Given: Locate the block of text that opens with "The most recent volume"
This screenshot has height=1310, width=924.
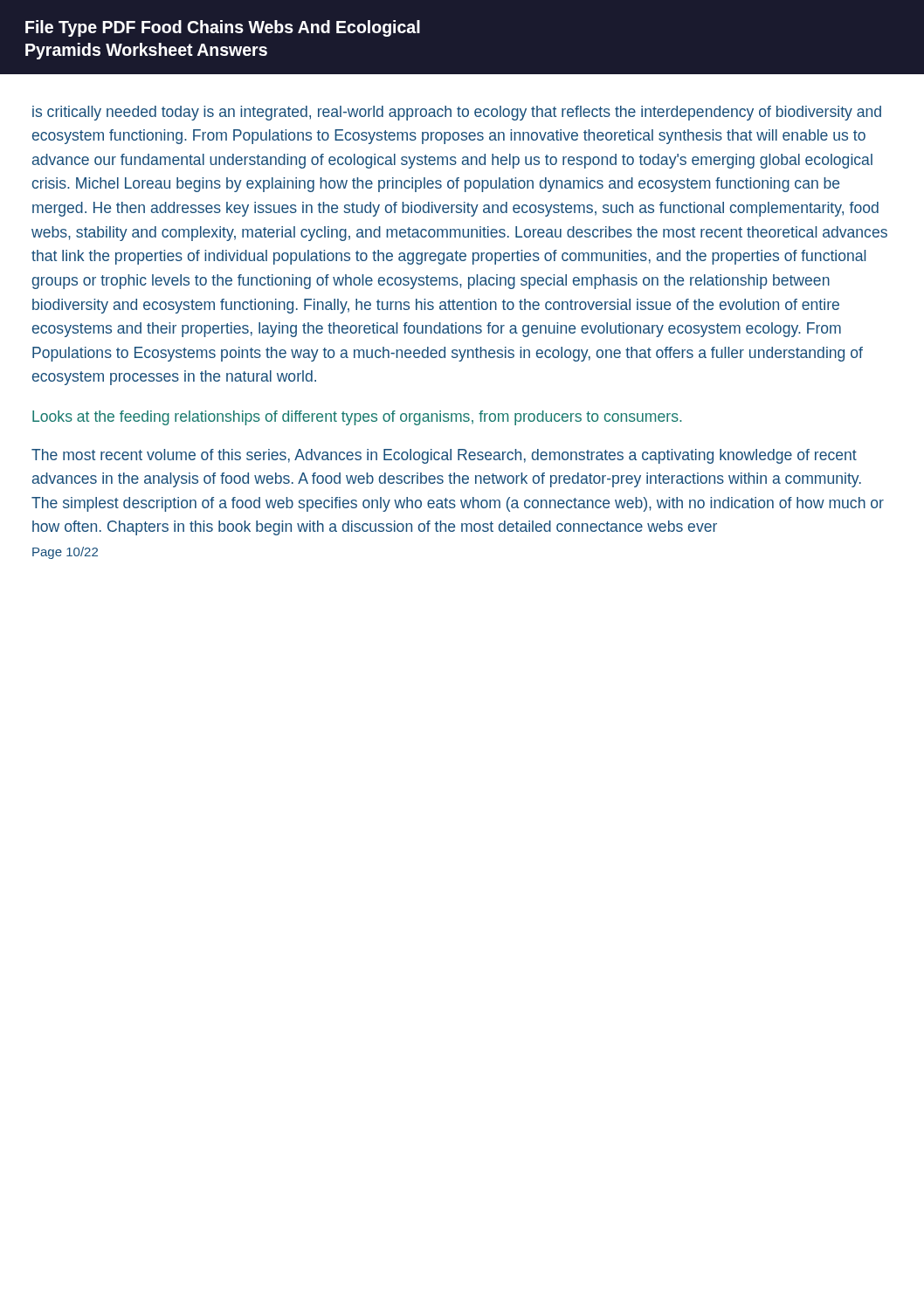Looking at the screenshot, I should (x=458, y=502).
